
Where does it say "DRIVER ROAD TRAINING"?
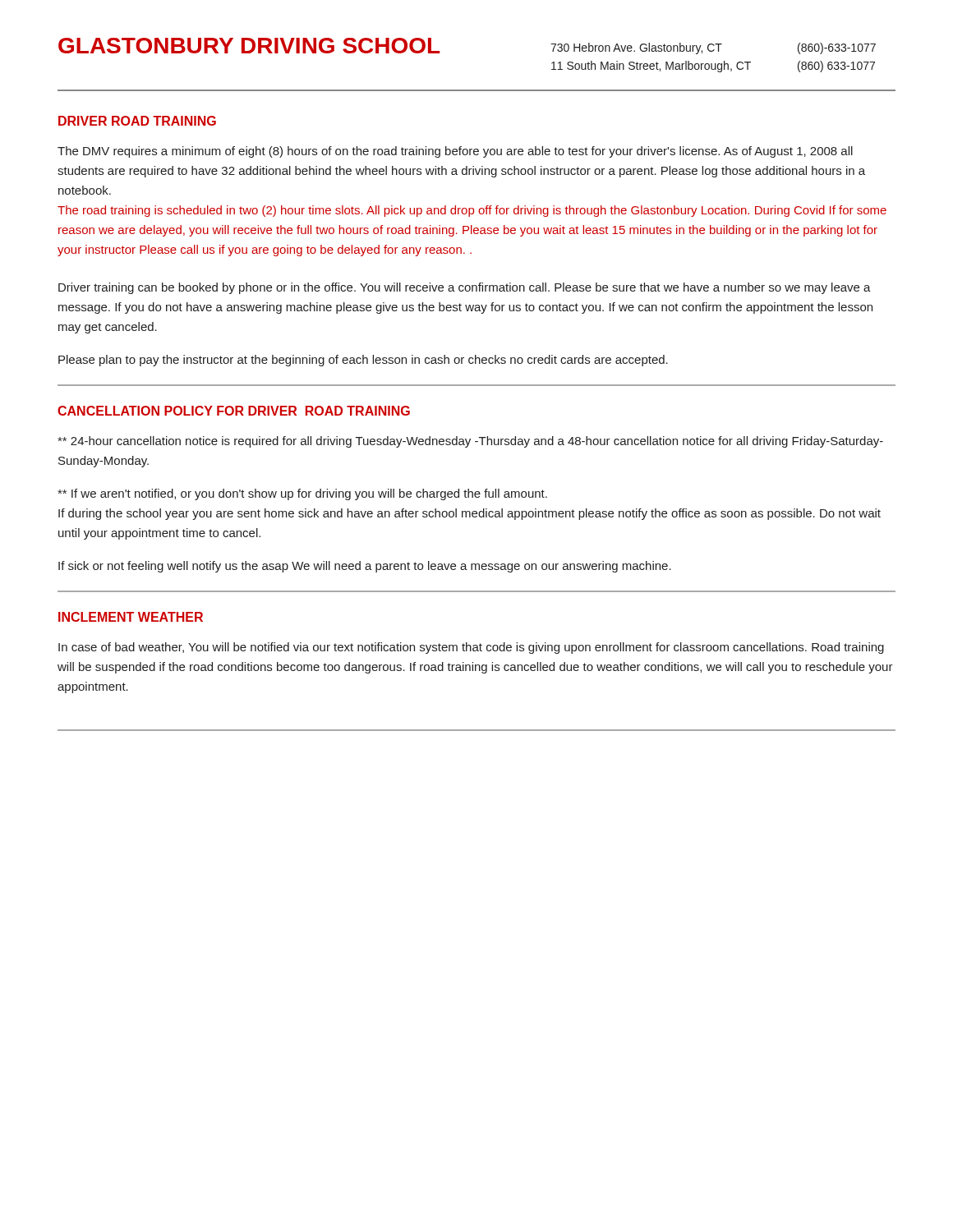pos(137,121)
